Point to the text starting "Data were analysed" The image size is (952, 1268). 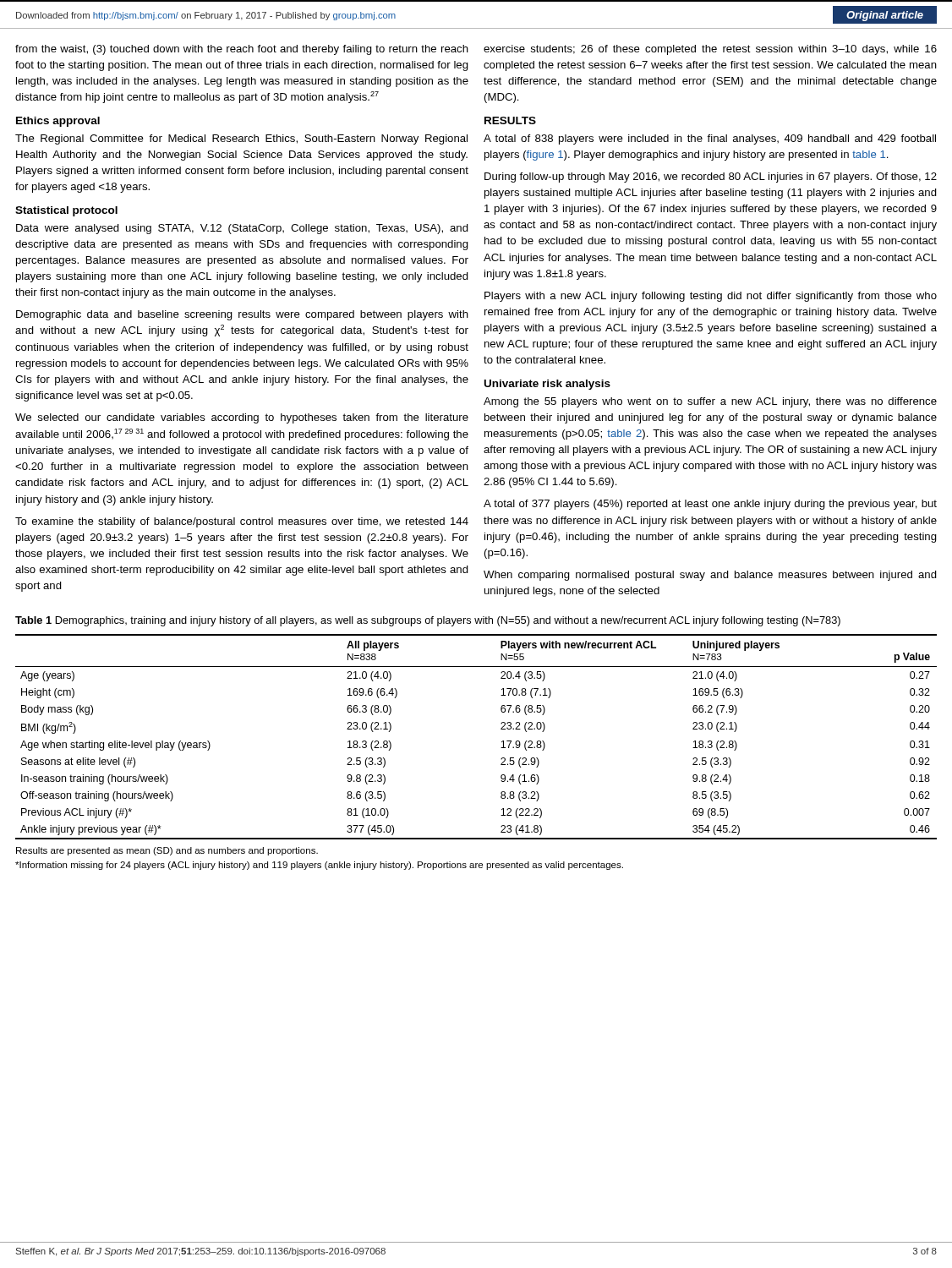click(242, 407)
